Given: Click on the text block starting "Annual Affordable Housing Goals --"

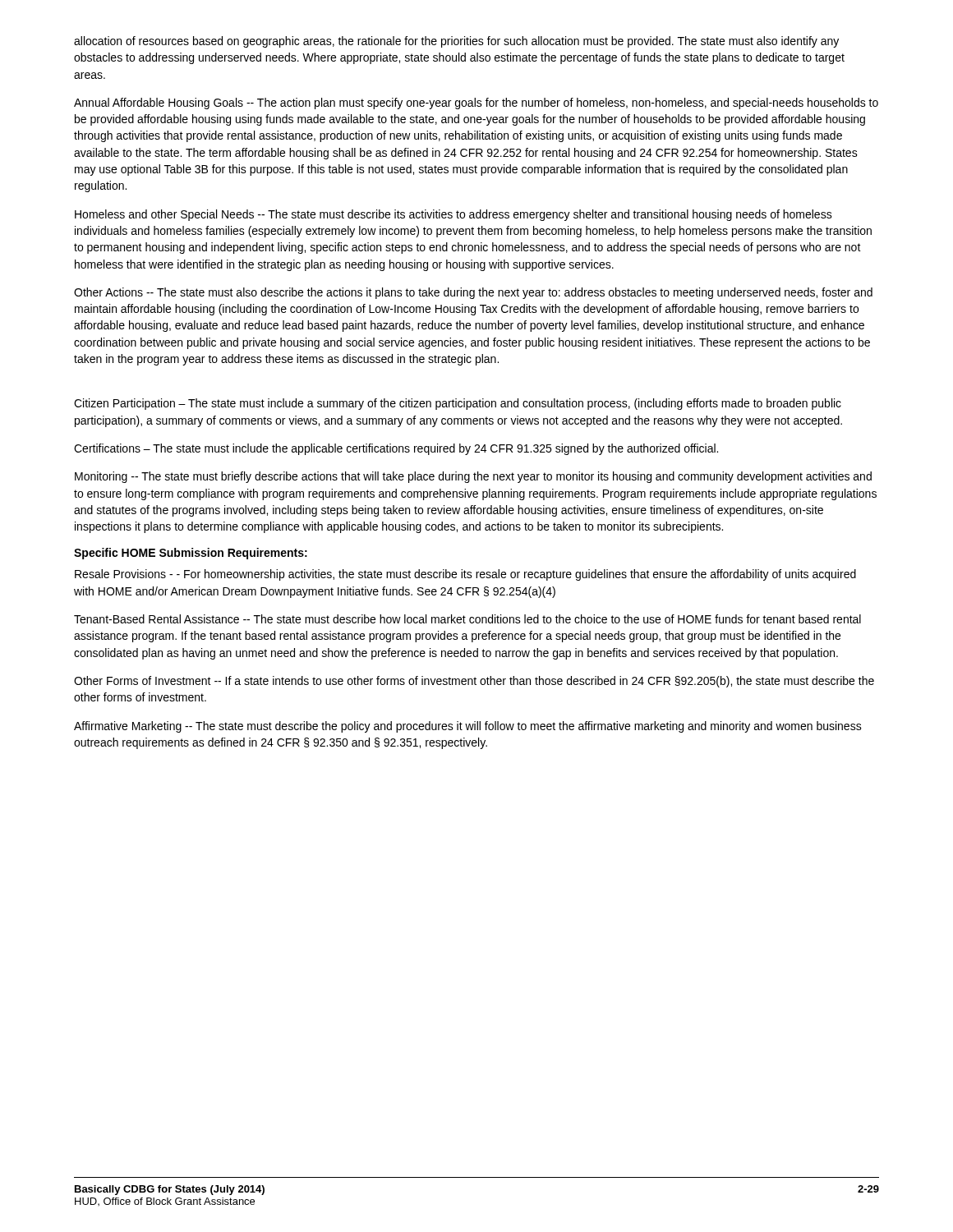Looking at the screenshot, I should coord(476,144).
